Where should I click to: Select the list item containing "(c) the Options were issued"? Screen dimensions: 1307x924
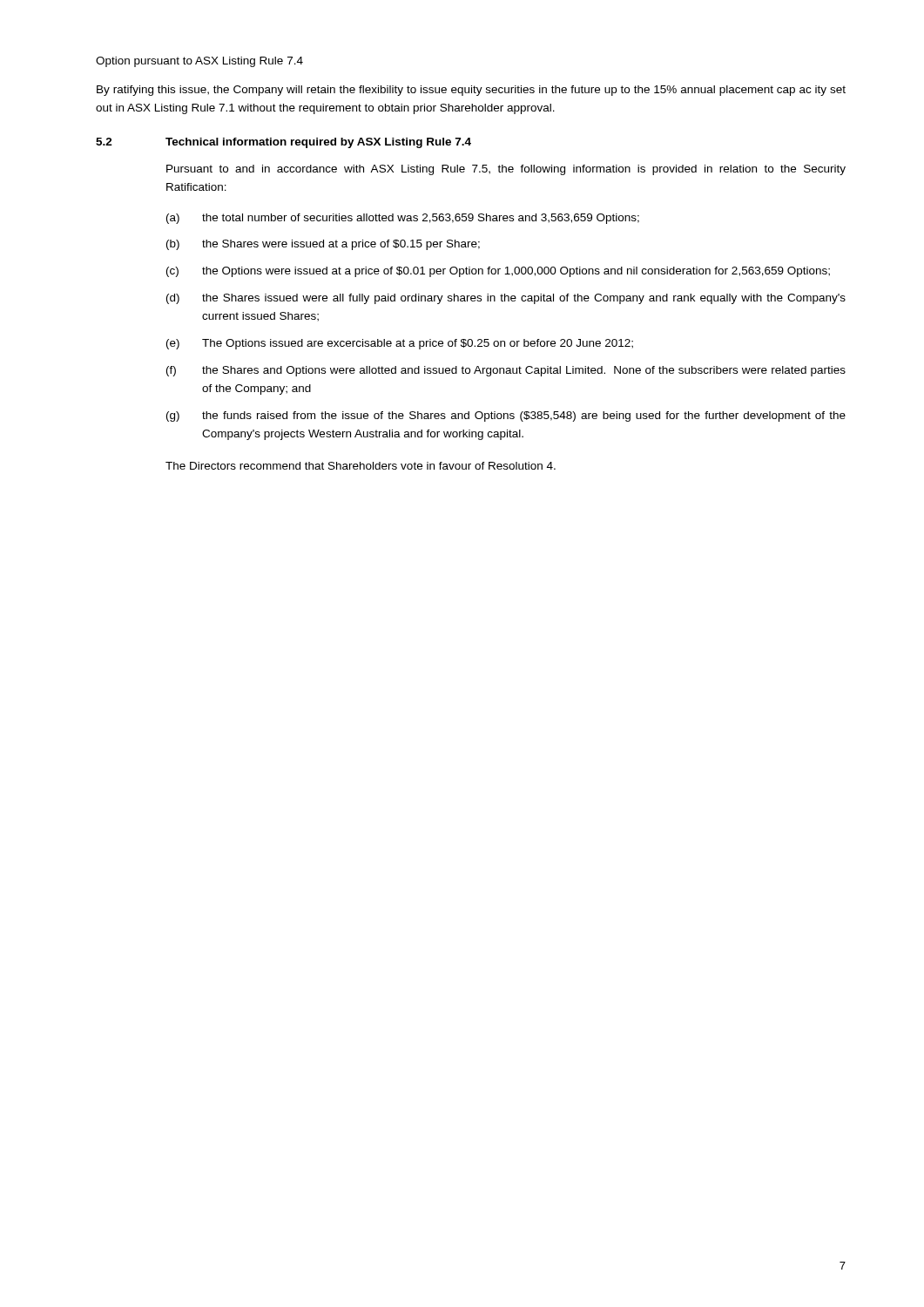(x=506, y=272)
